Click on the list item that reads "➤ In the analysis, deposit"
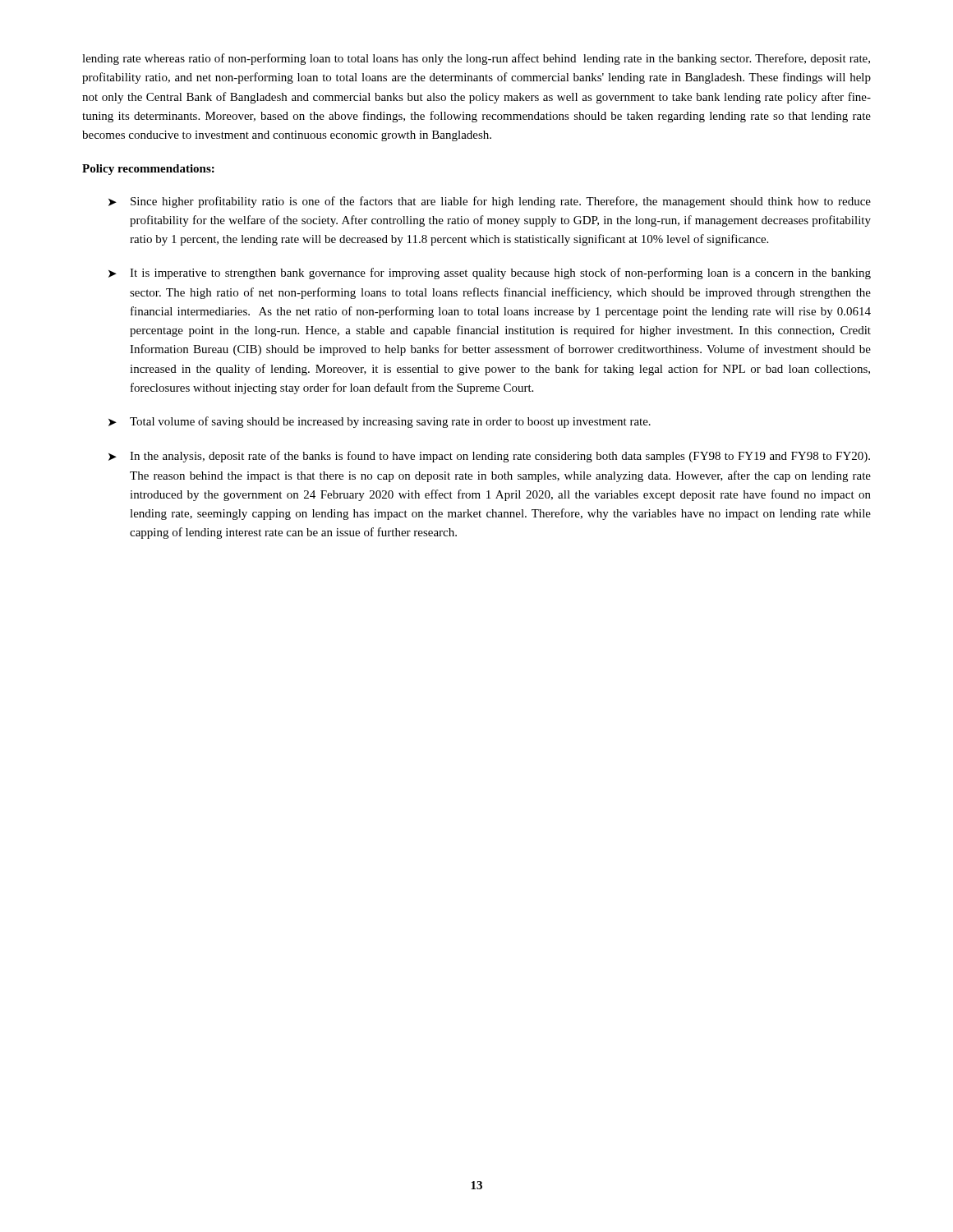Screen dimensions: 1232x953 pos(489,495)
